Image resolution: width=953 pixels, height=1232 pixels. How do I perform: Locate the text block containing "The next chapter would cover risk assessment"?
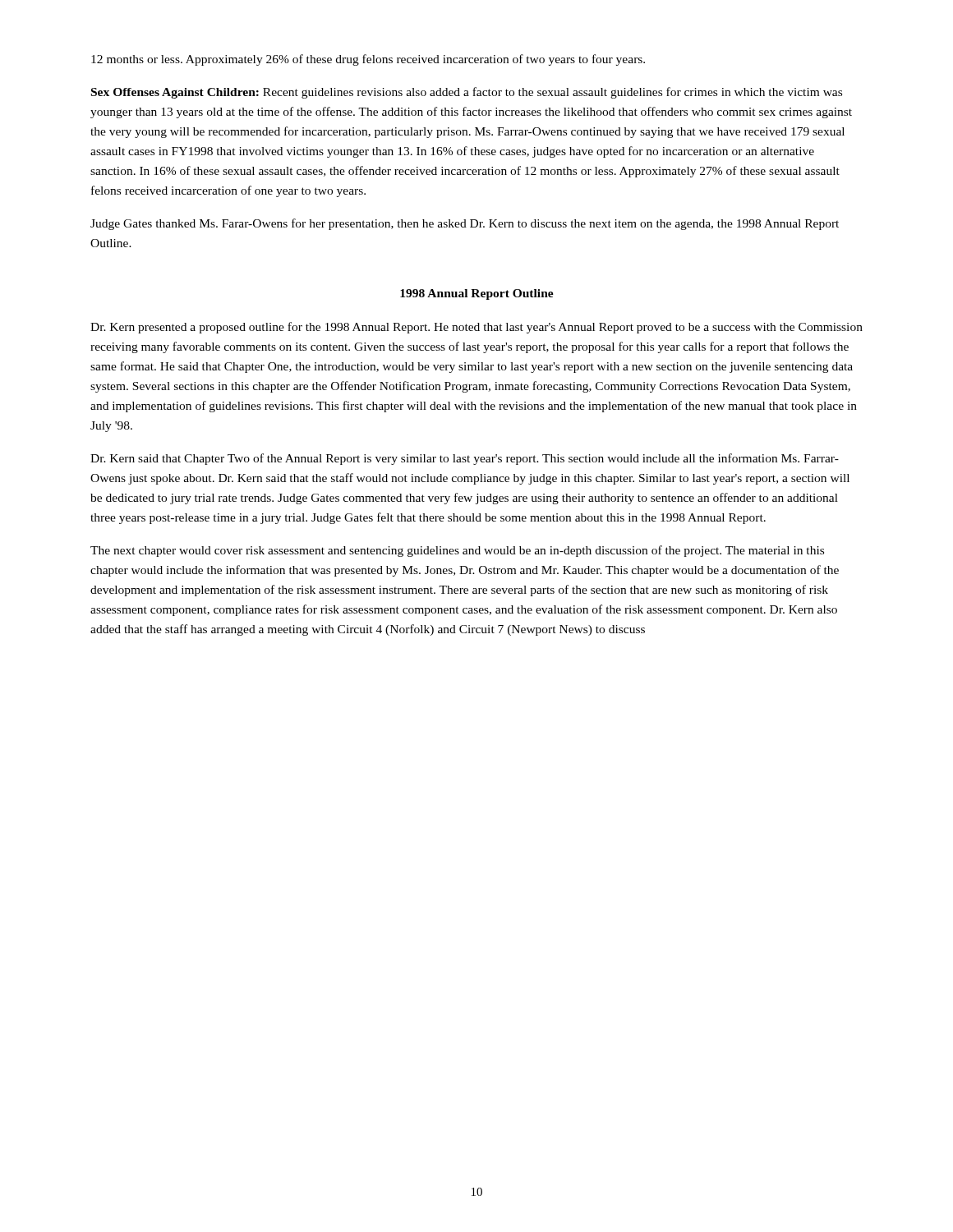pyautogui.click(x=476, y=590)
